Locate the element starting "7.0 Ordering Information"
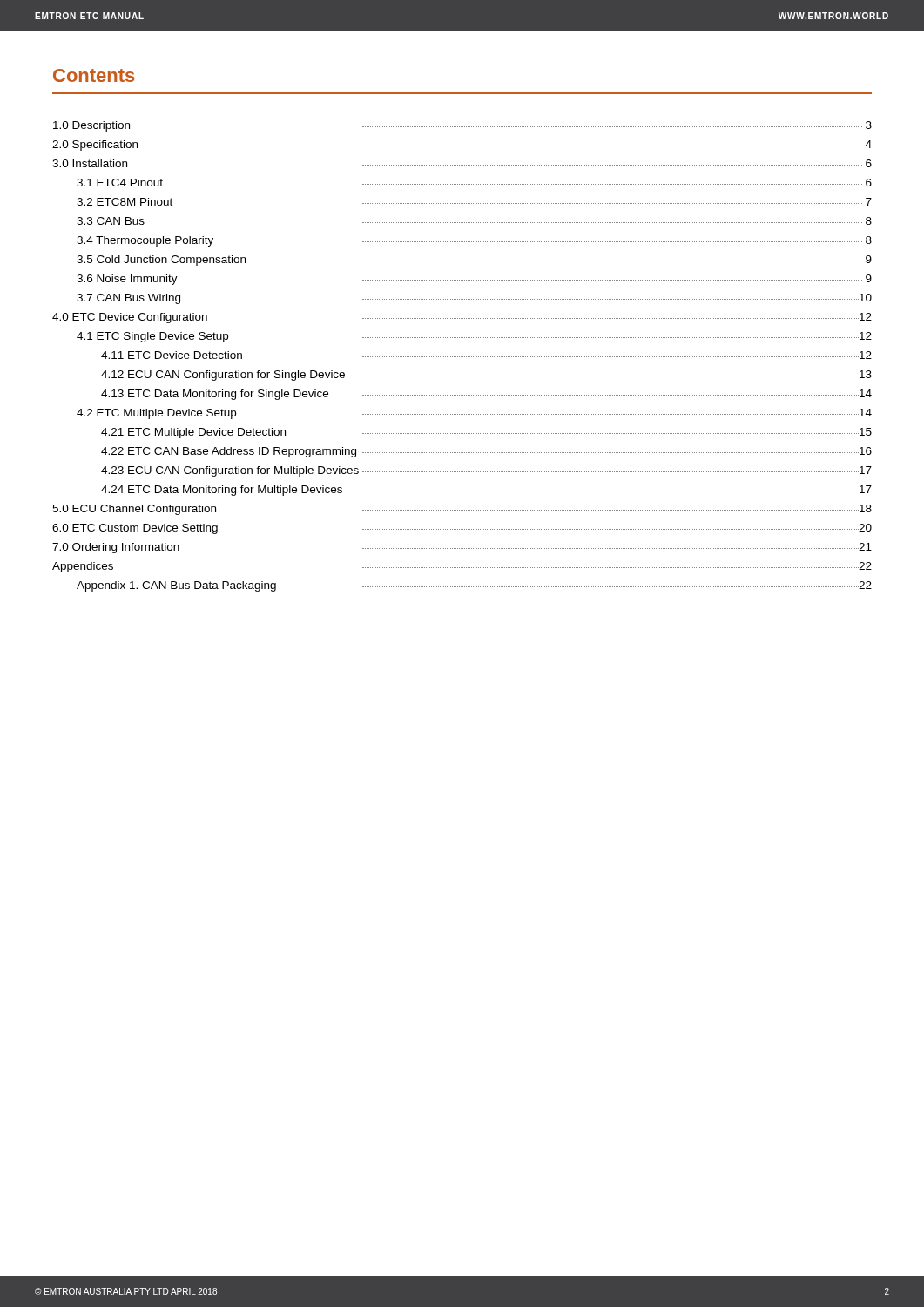 click(462, 546)
